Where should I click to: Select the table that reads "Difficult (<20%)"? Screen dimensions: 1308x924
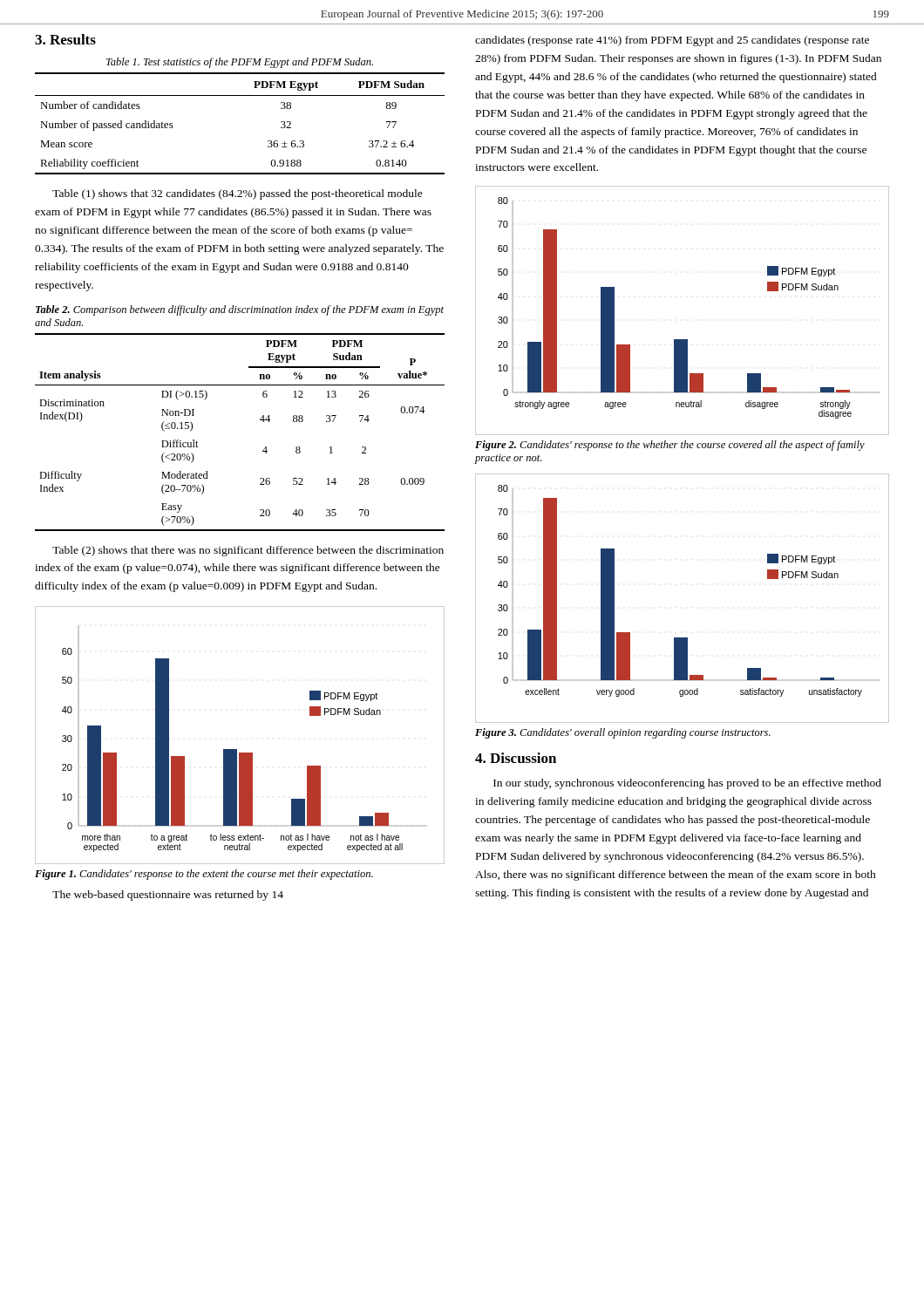(240, 432)
